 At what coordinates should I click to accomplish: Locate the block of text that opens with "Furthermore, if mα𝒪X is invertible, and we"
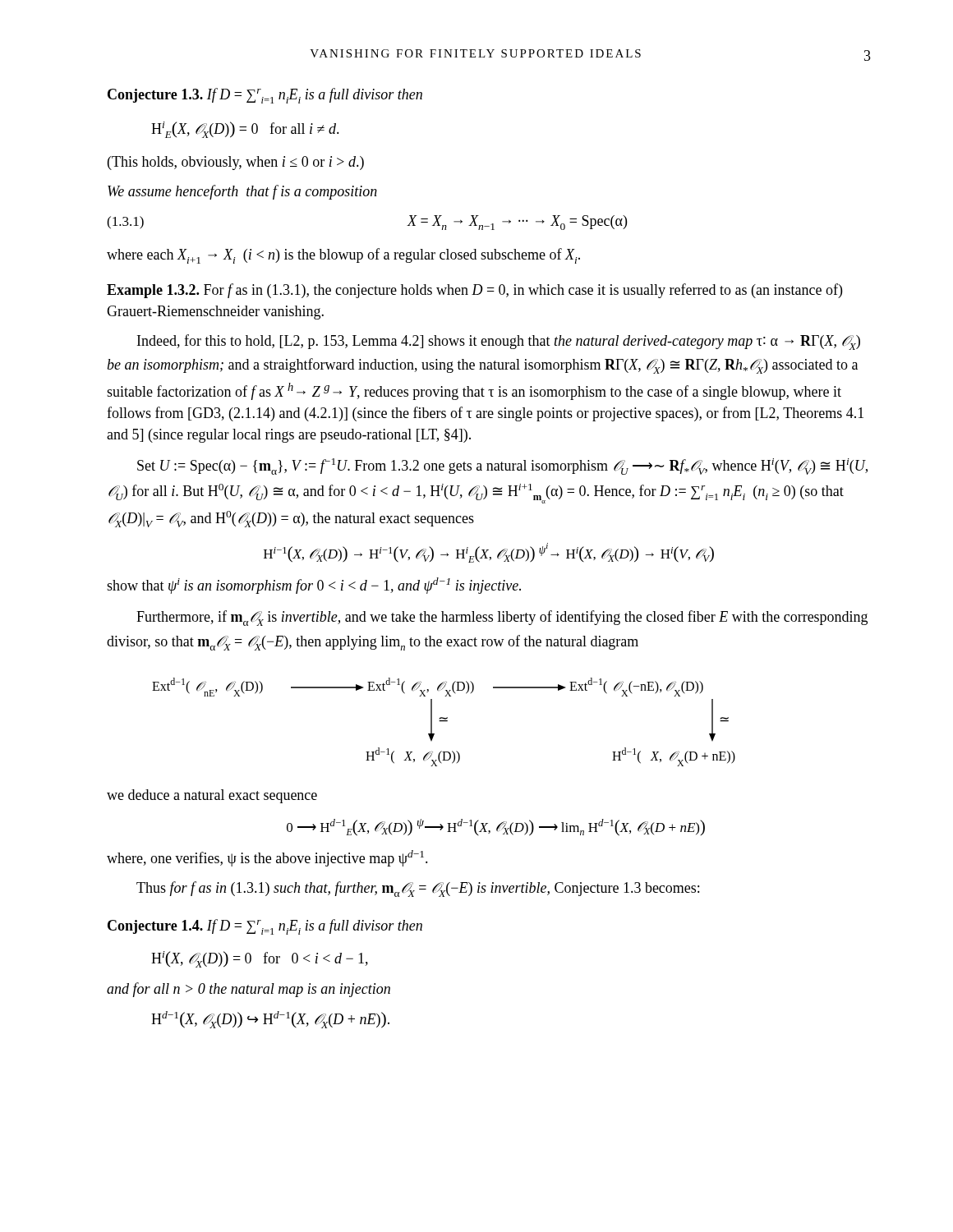click(x=487, y=631)
